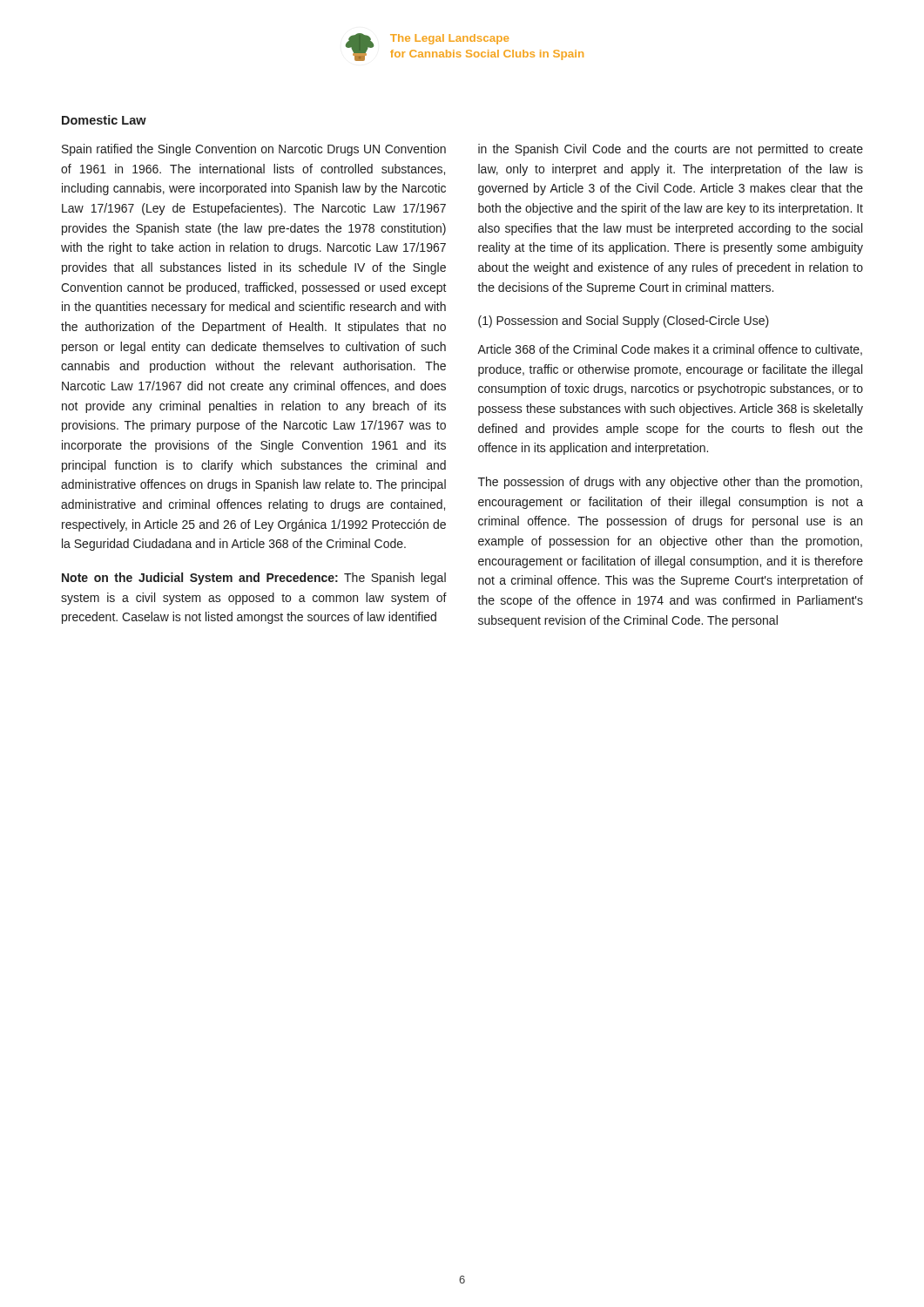Locate the section header that reads "Domestic Law"

[x=103, y=120]
